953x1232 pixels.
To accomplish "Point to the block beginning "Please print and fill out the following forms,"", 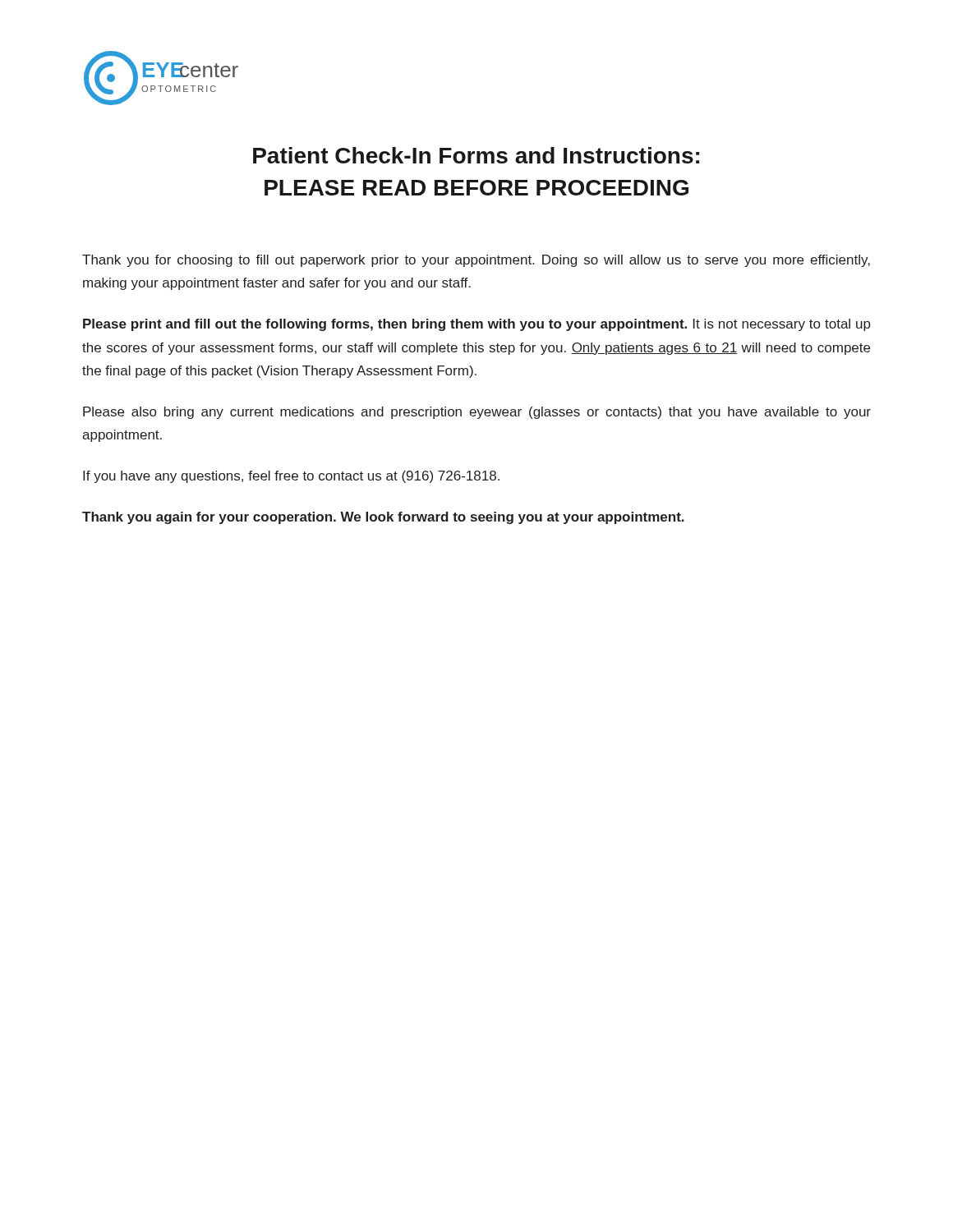I will point(476,347).
